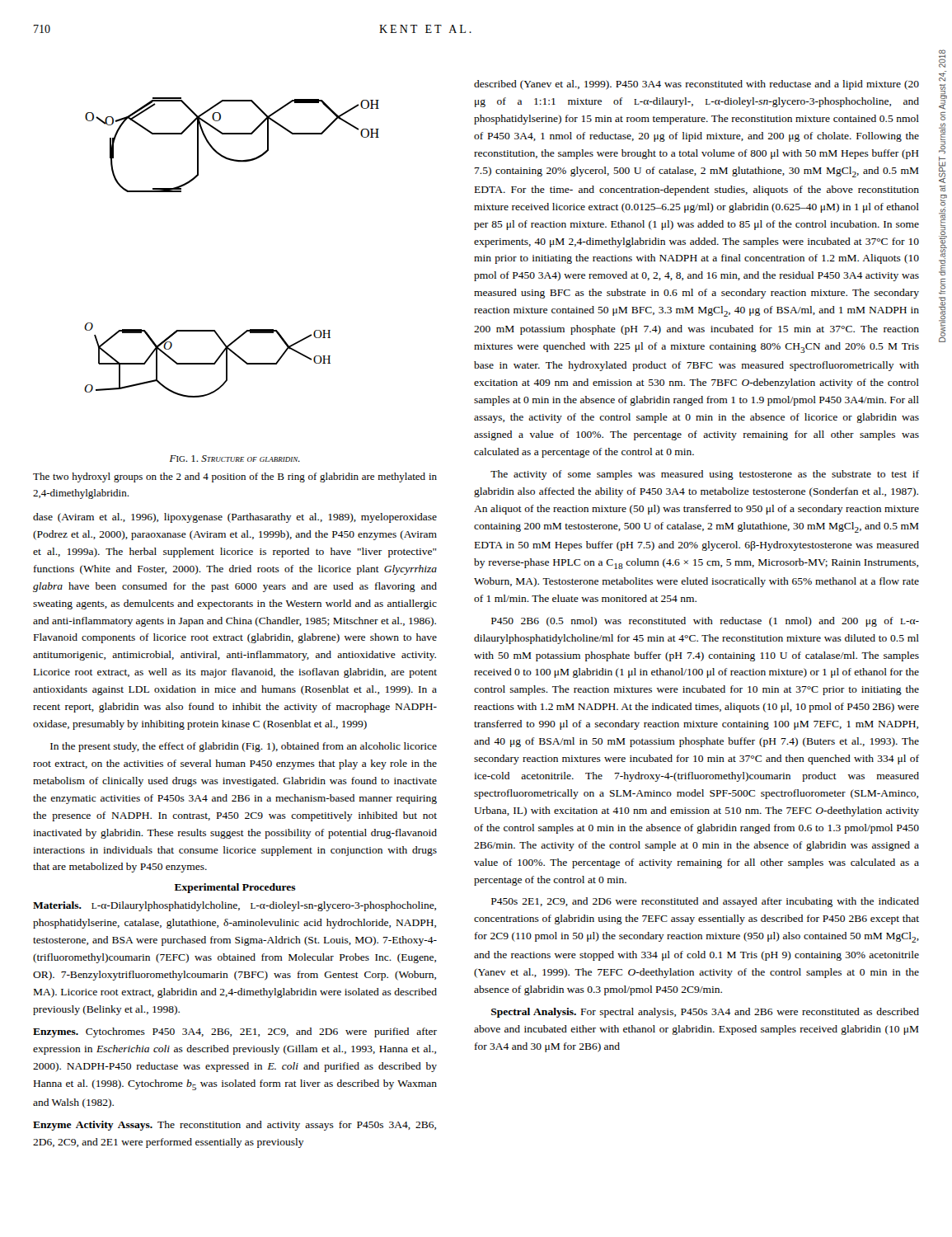952x1237 pixels.
Task: Click on the text block that says "described (Yanev et al., 1999). P450 3A4"
Action: 696,566
